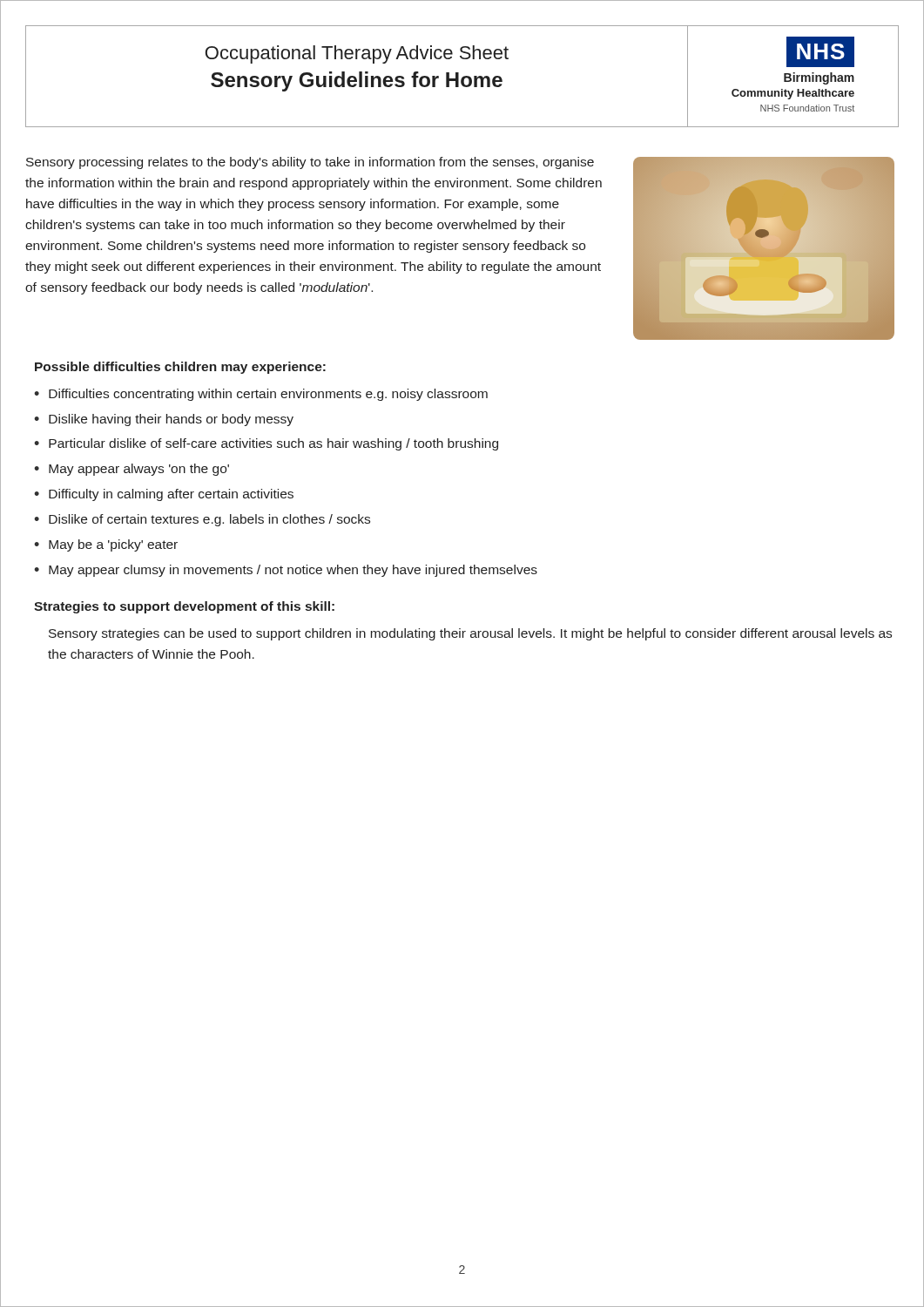Viewport: 924px width, 1307px height.
Task: Point to the block beginning "Dislike having their"
Action: (x=171, y=418)
